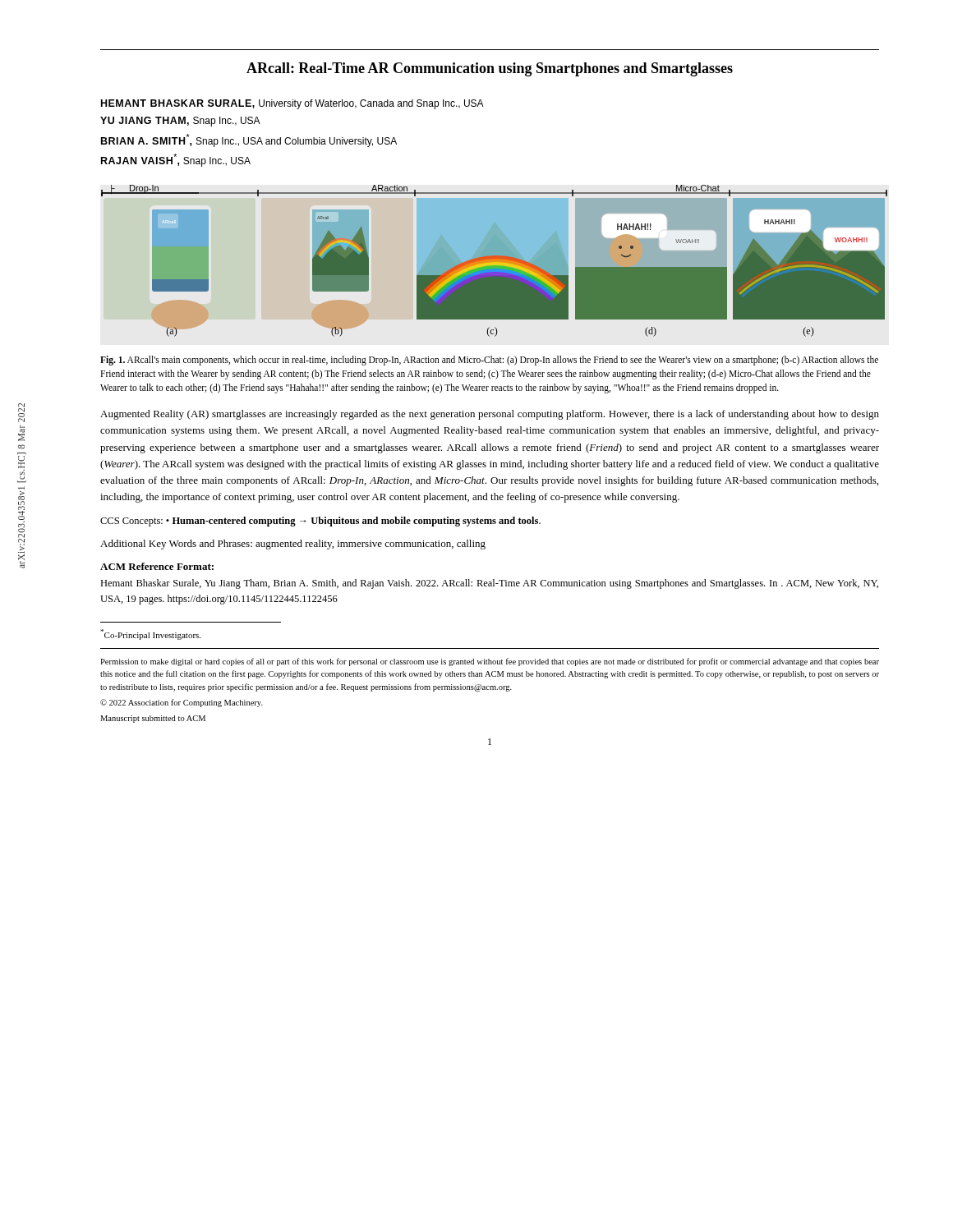Screen dimensions: 1232x953
Task: Locate the text starting "Co-Principal Investigators."
Action: tap(151, 633)
